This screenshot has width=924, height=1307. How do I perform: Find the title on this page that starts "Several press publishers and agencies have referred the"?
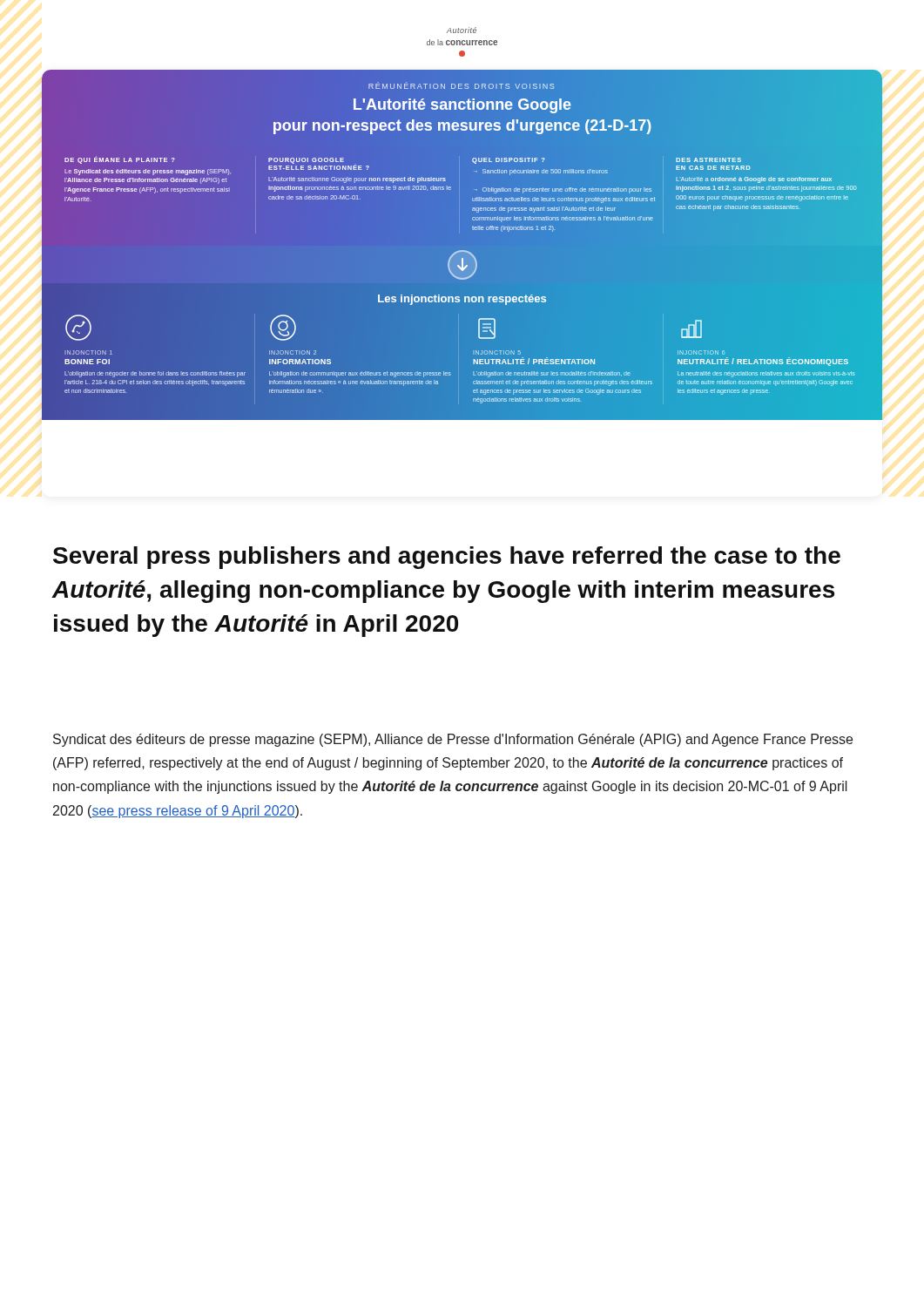(x=462, y=590)
